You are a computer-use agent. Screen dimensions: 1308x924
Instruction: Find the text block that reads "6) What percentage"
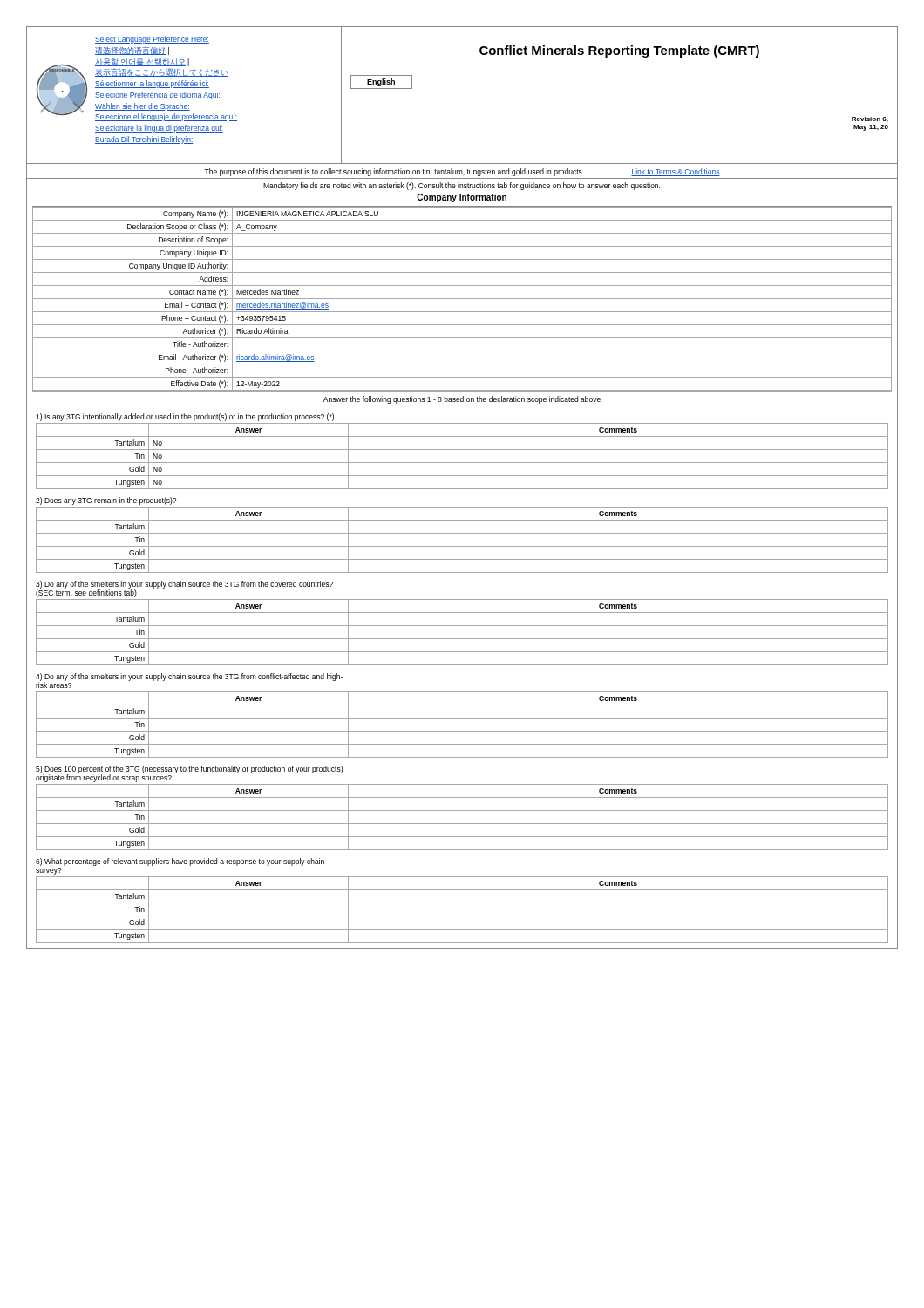point(180,866)
